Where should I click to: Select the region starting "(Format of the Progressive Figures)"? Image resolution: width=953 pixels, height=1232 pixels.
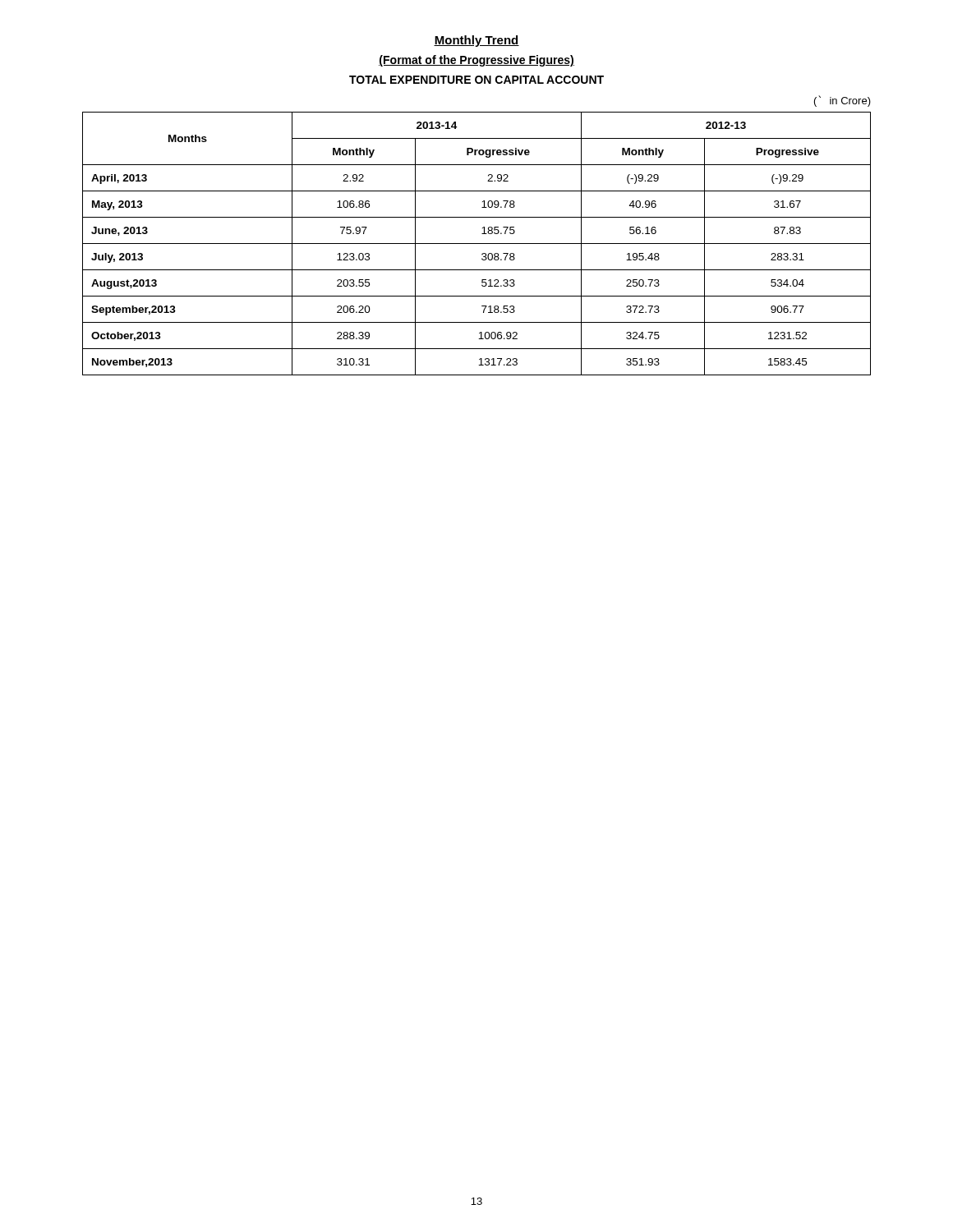click(476, 60)
